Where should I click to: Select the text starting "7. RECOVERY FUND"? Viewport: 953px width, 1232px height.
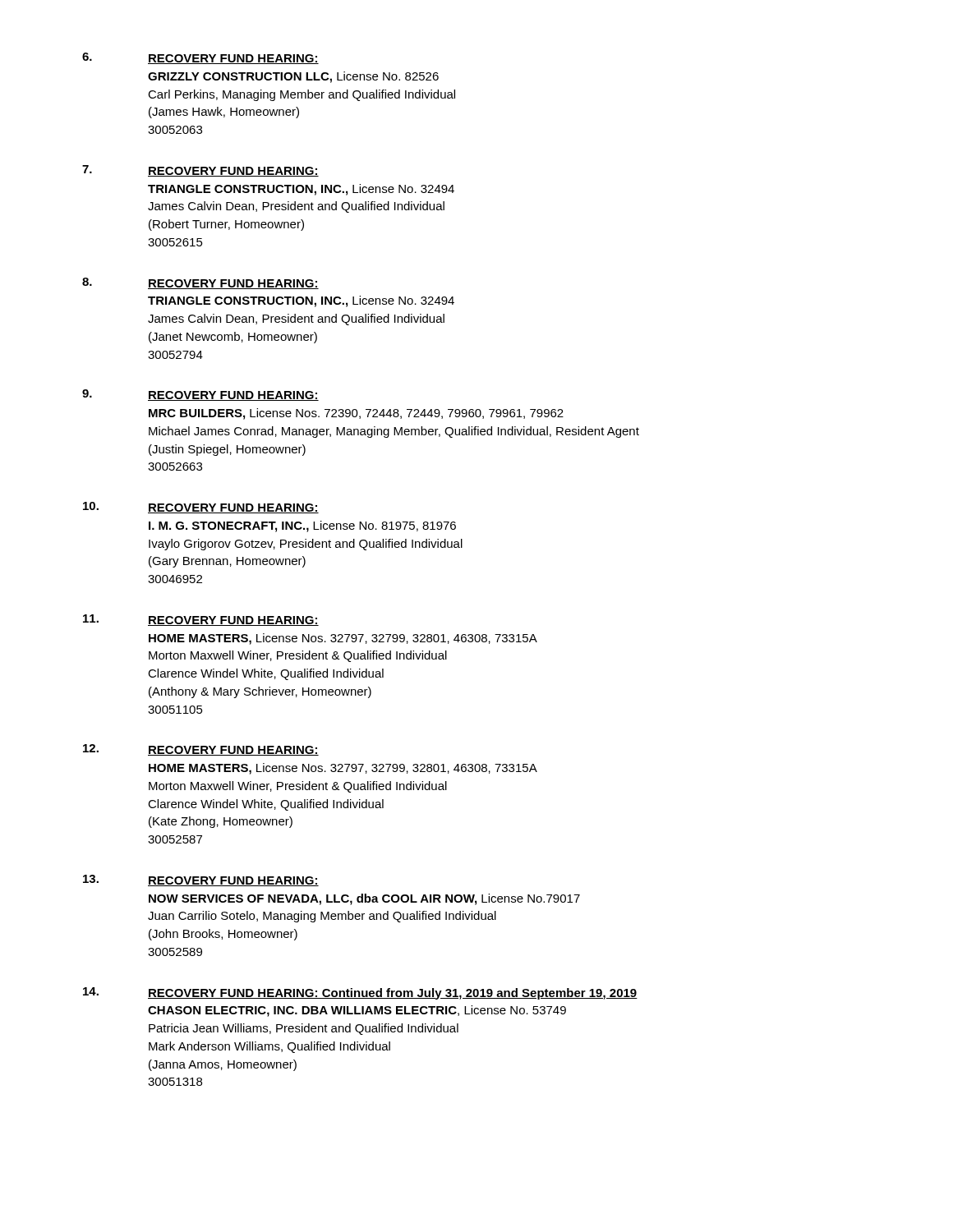tap(200, 171)
